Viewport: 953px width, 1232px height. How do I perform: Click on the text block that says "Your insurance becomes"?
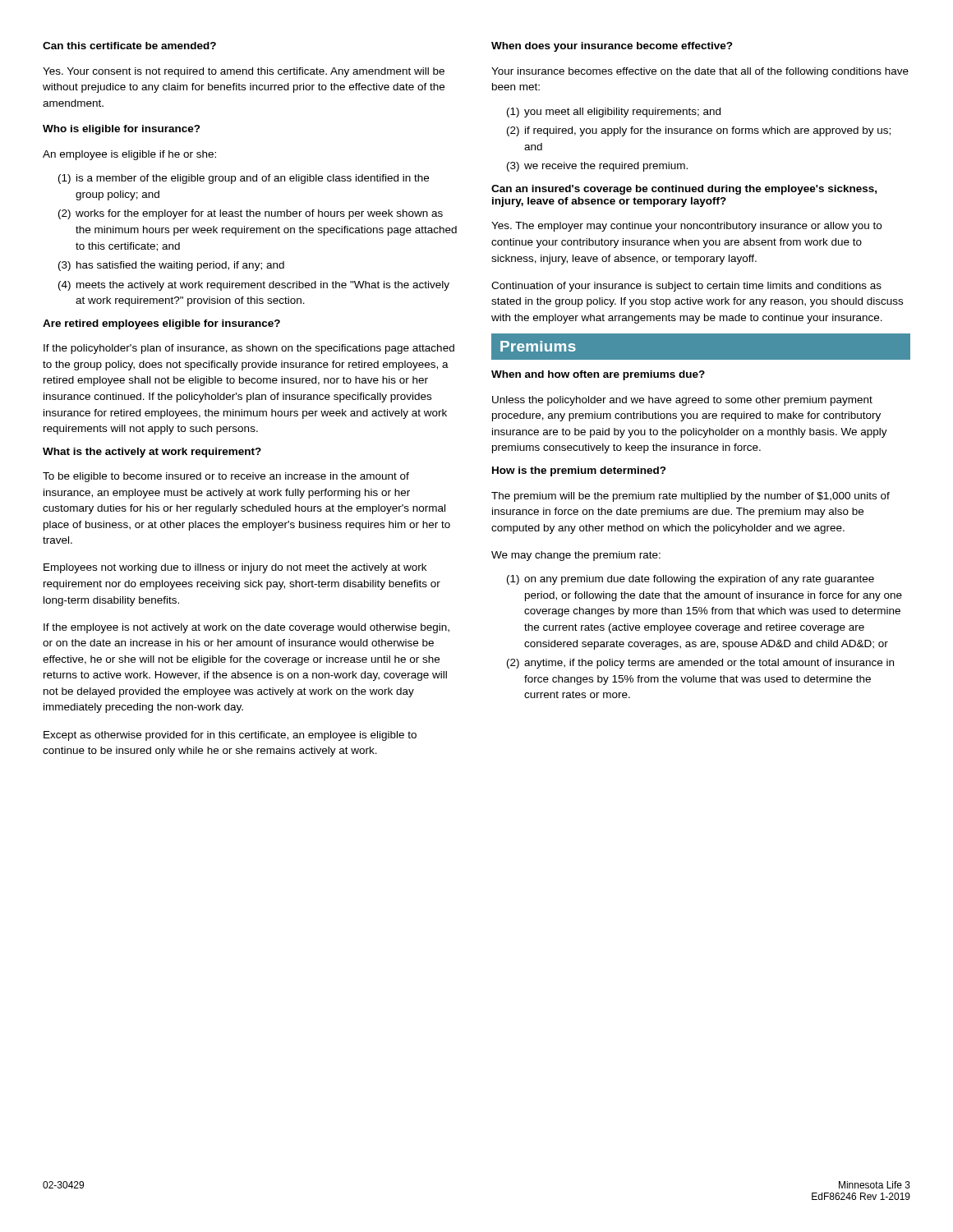(x=701, y=79)
